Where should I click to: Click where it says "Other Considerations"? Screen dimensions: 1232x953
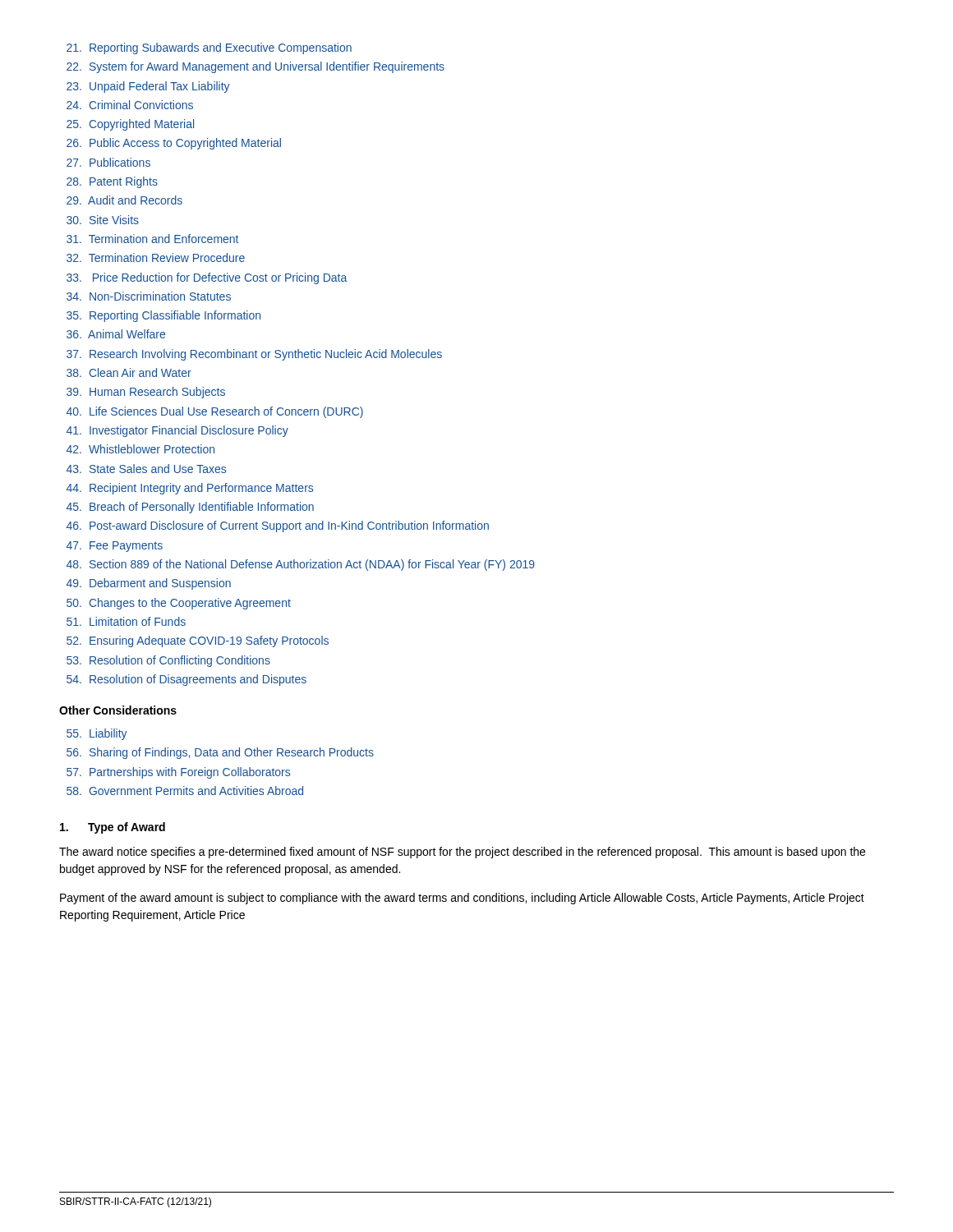(x=118, y=711)
